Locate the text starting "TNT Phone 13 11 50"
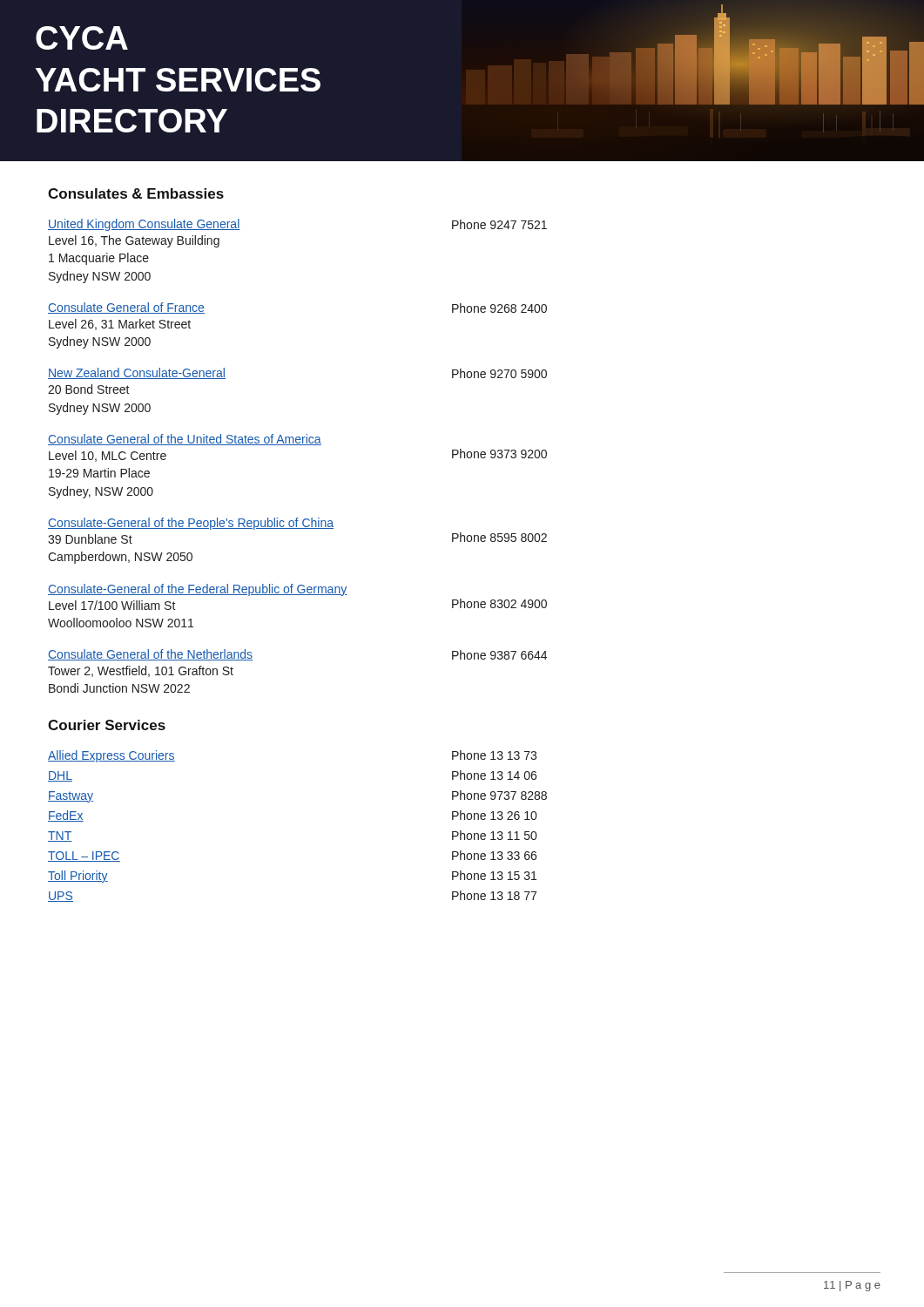Viewport: 924px width, 1307px height. [x=451, y=835]
